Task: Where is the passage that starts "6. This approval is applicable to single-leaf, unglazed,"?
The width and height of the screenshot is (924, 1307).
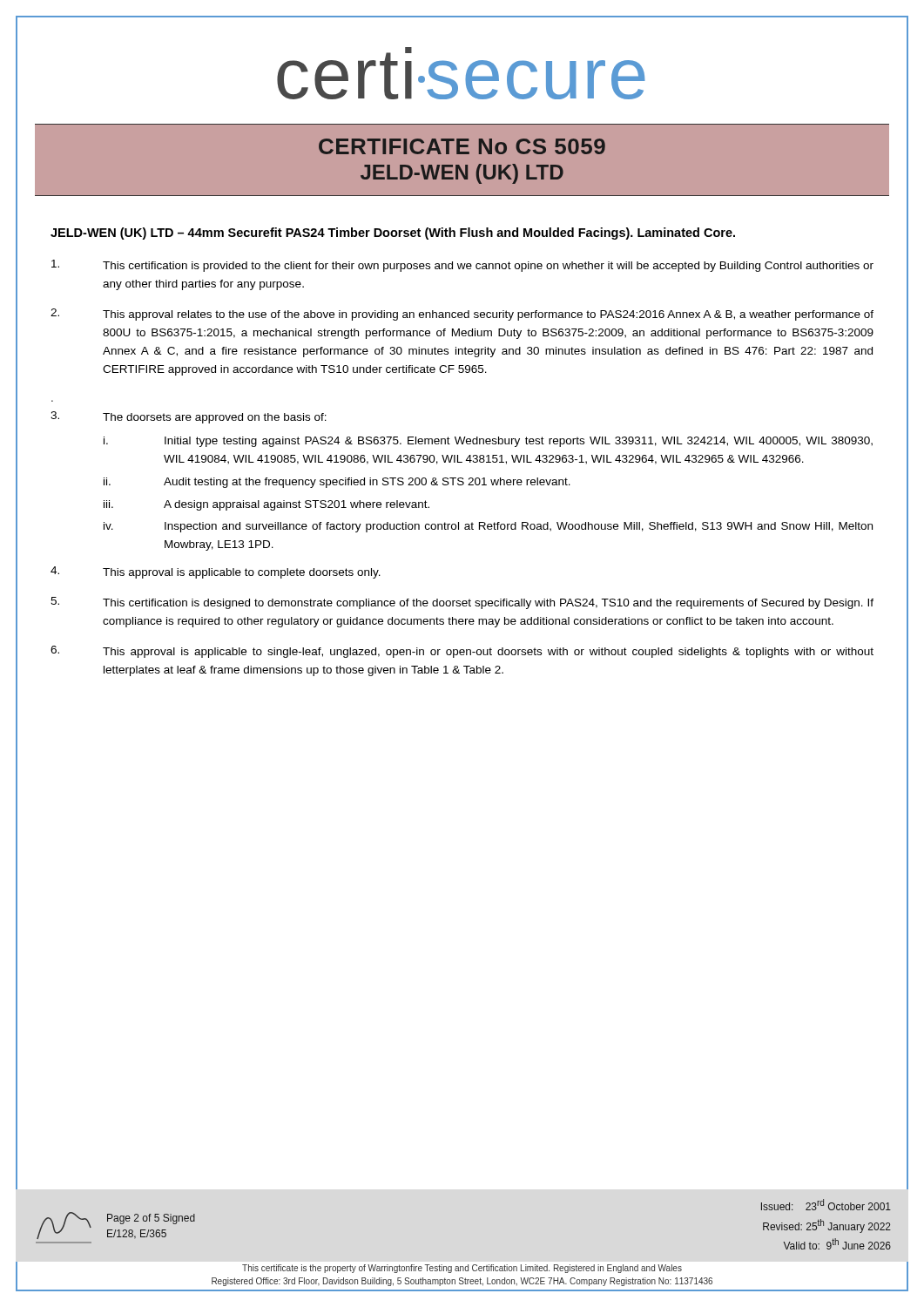Action: 462,661
